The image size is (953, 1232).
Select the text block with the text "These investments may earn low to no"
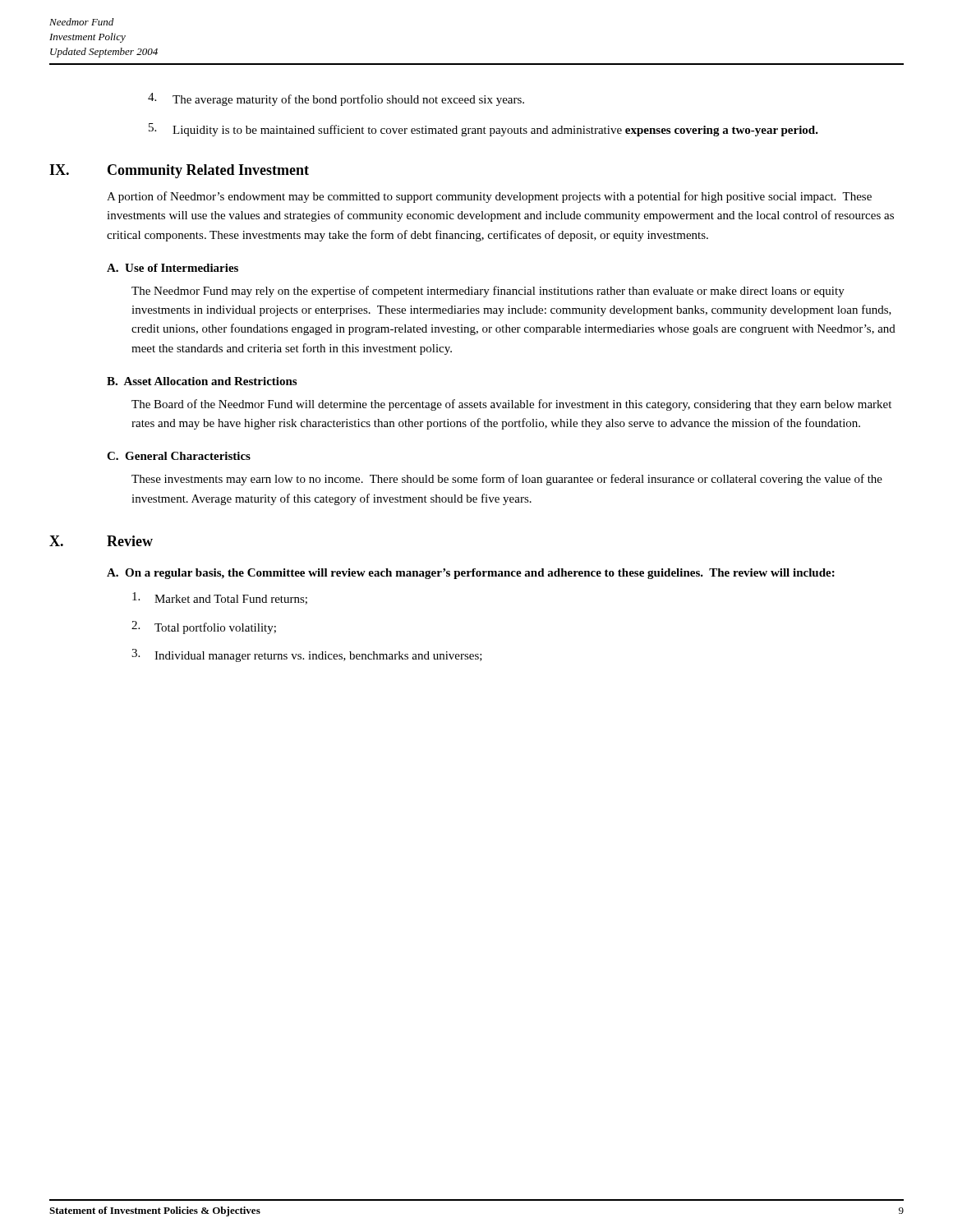(x=507, y=489)
